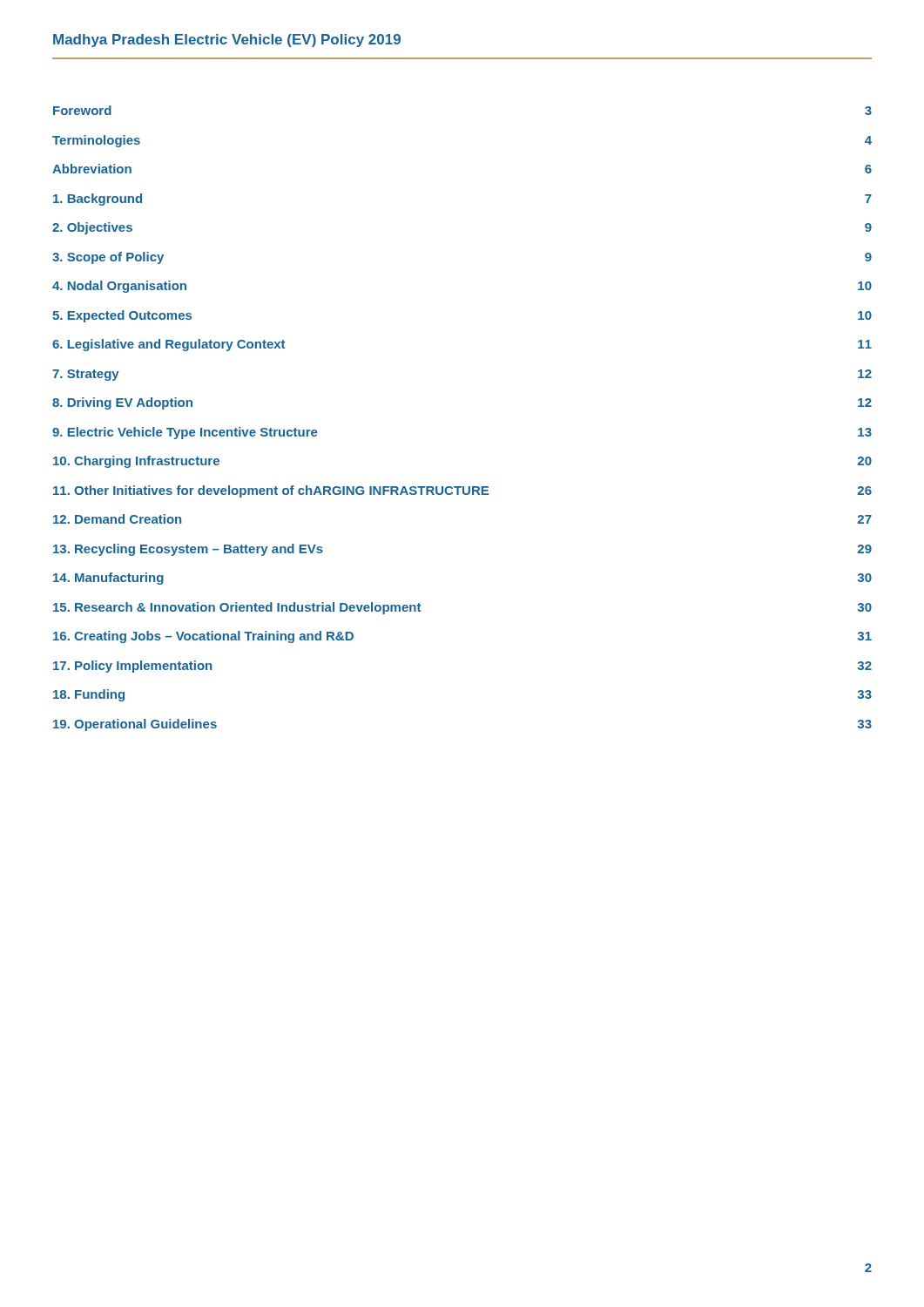Locate the list item with the text "5. Expected Outcomes 10"

point(122,316)
